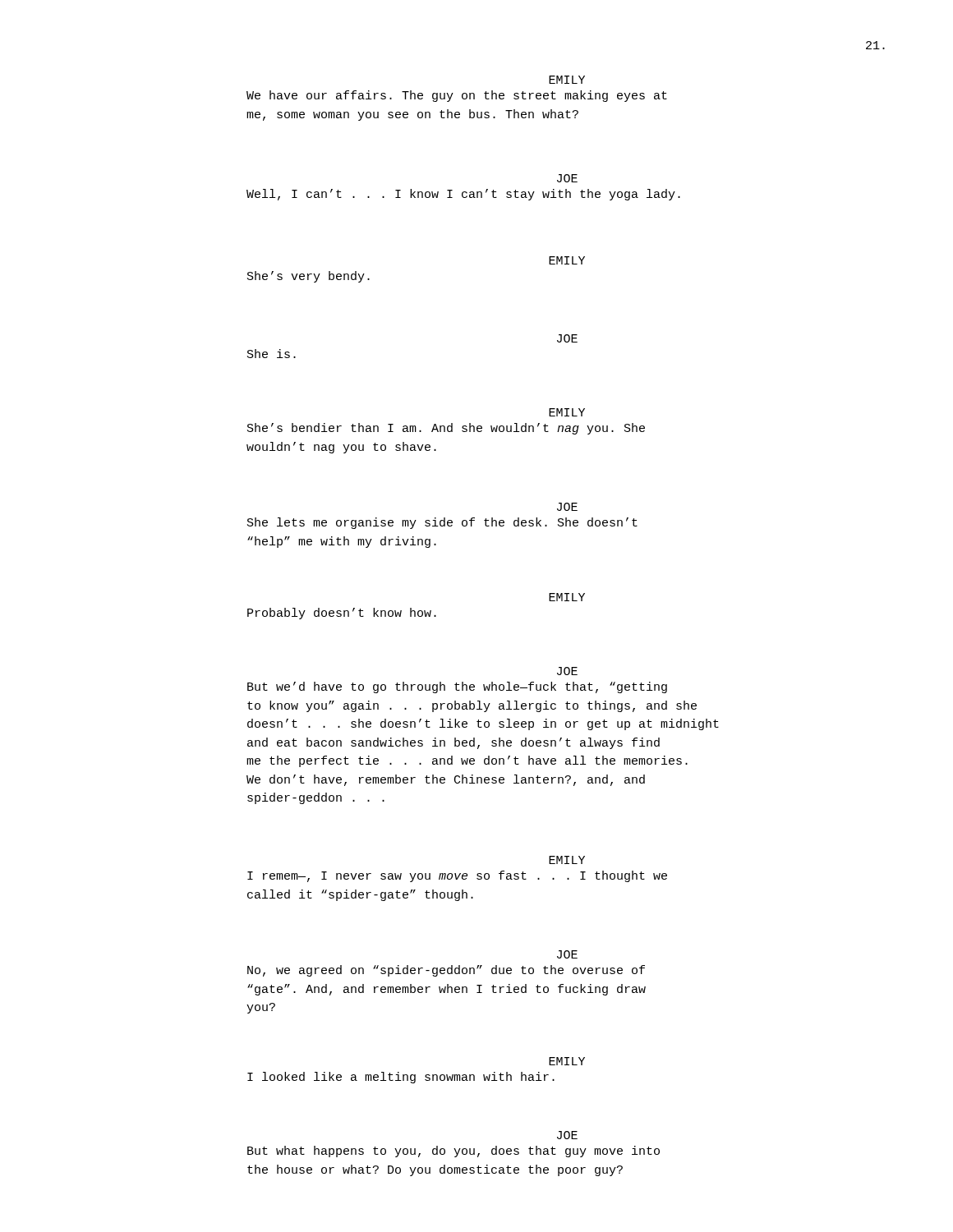The image size is (953, 1232).
Task: Locate the text block starting "EMILY I looked like a melting snowman with"
Action: click(567, 1072)
